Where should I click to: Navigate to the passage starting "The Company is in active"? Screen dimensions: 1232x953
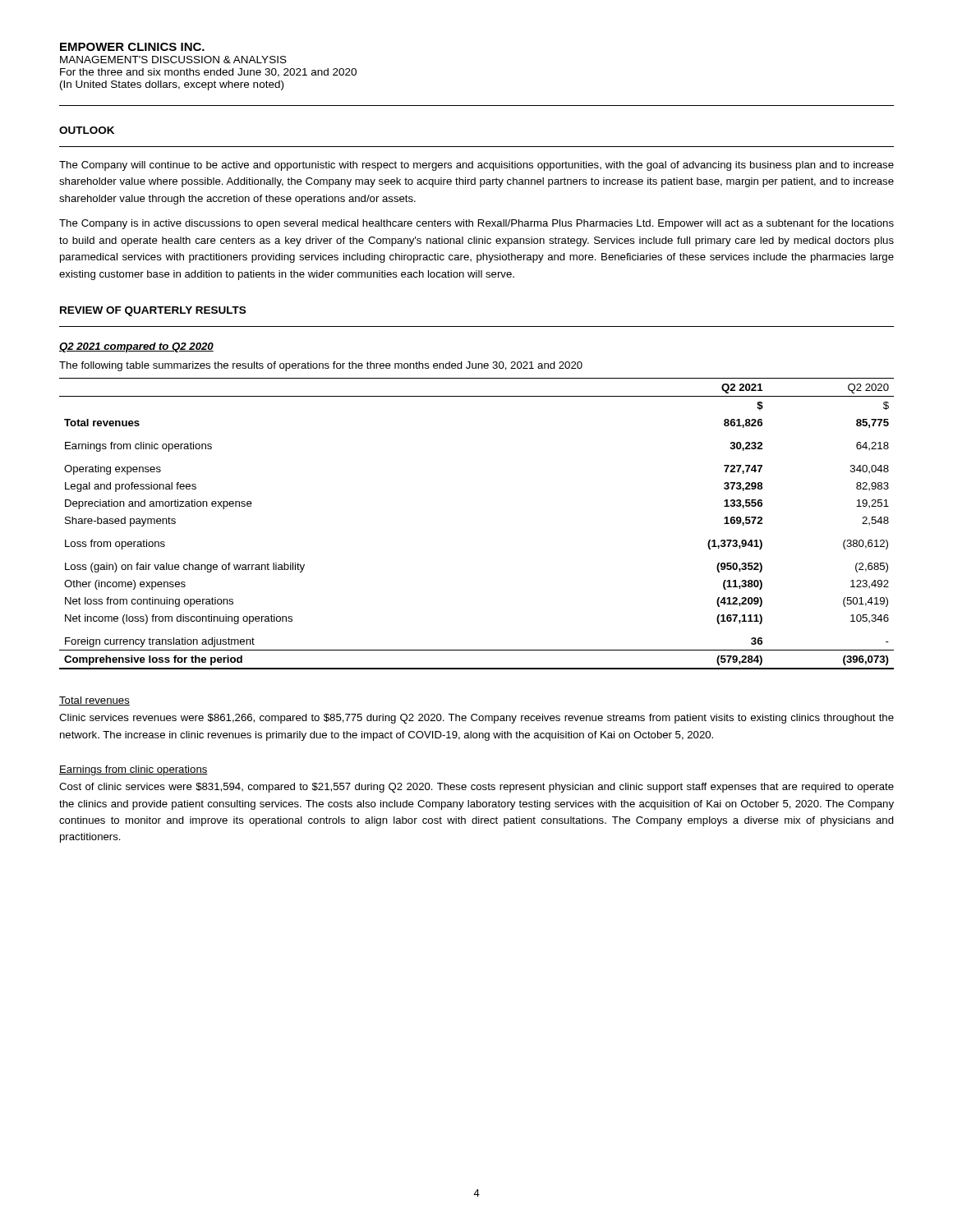pyautogui.click(x=476, y=248)
